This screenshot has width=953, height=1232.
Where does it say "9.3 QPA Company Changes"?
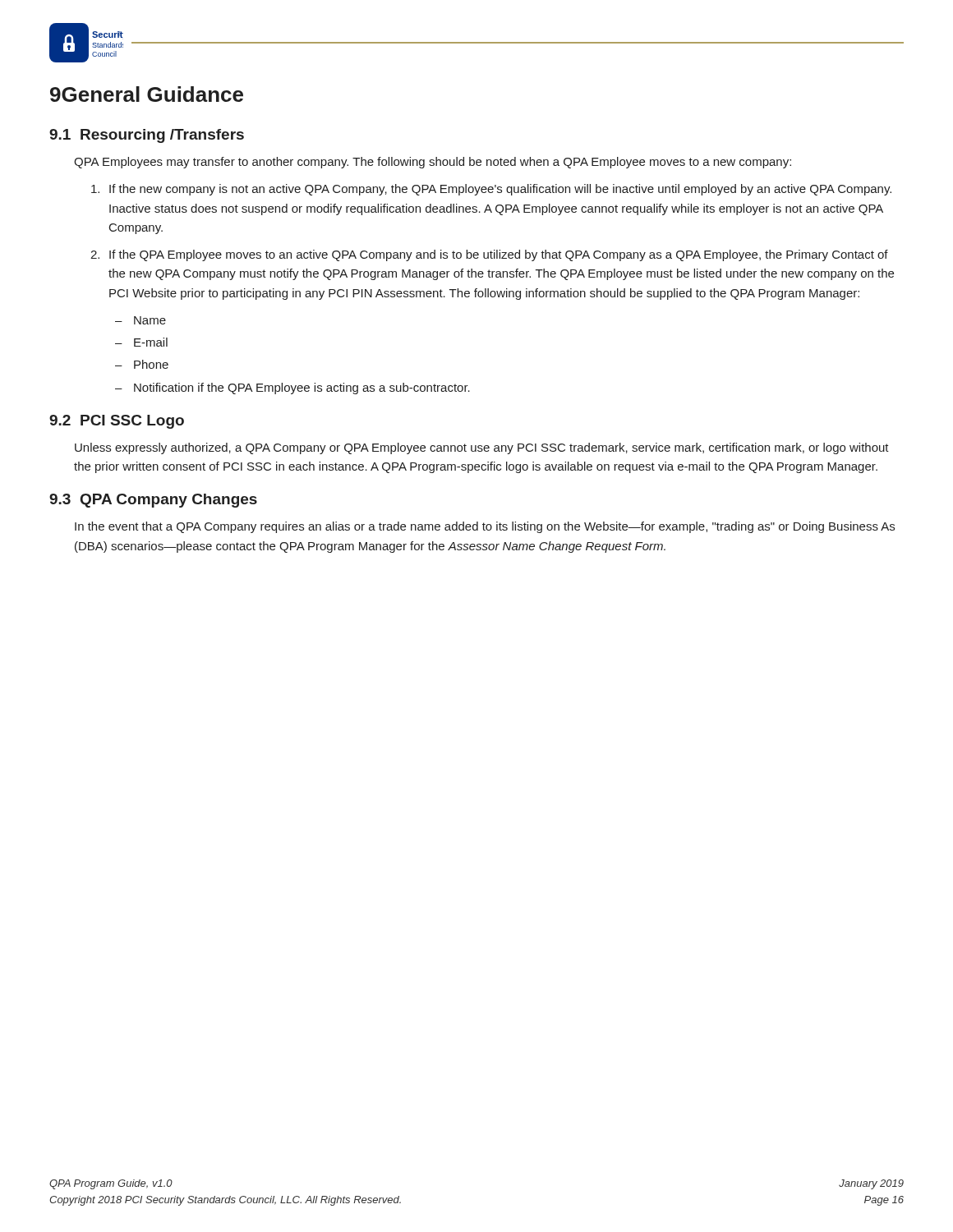153,499
